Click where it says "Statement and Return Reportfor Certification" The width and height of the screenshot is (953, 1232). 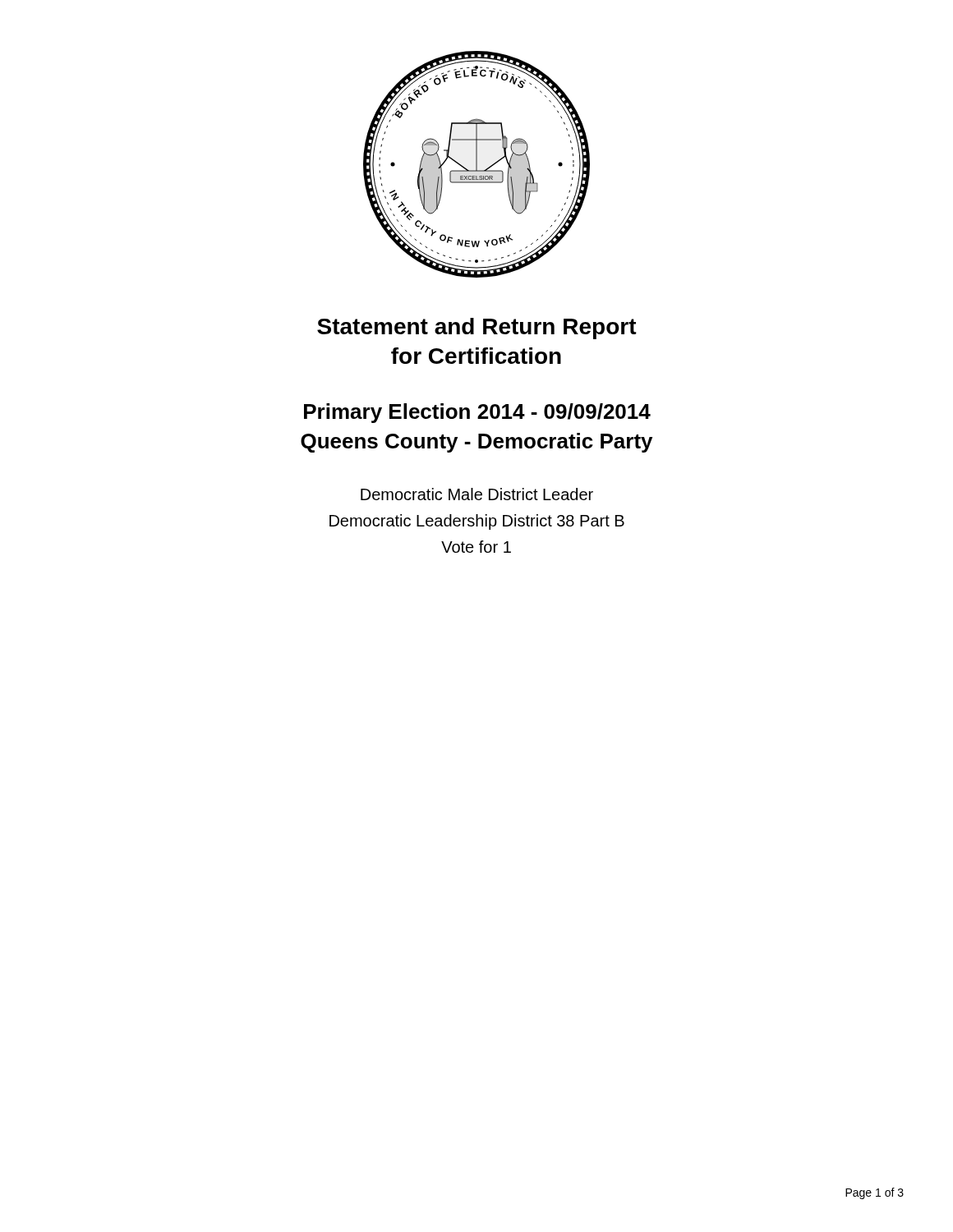click(x=476, y=342)
